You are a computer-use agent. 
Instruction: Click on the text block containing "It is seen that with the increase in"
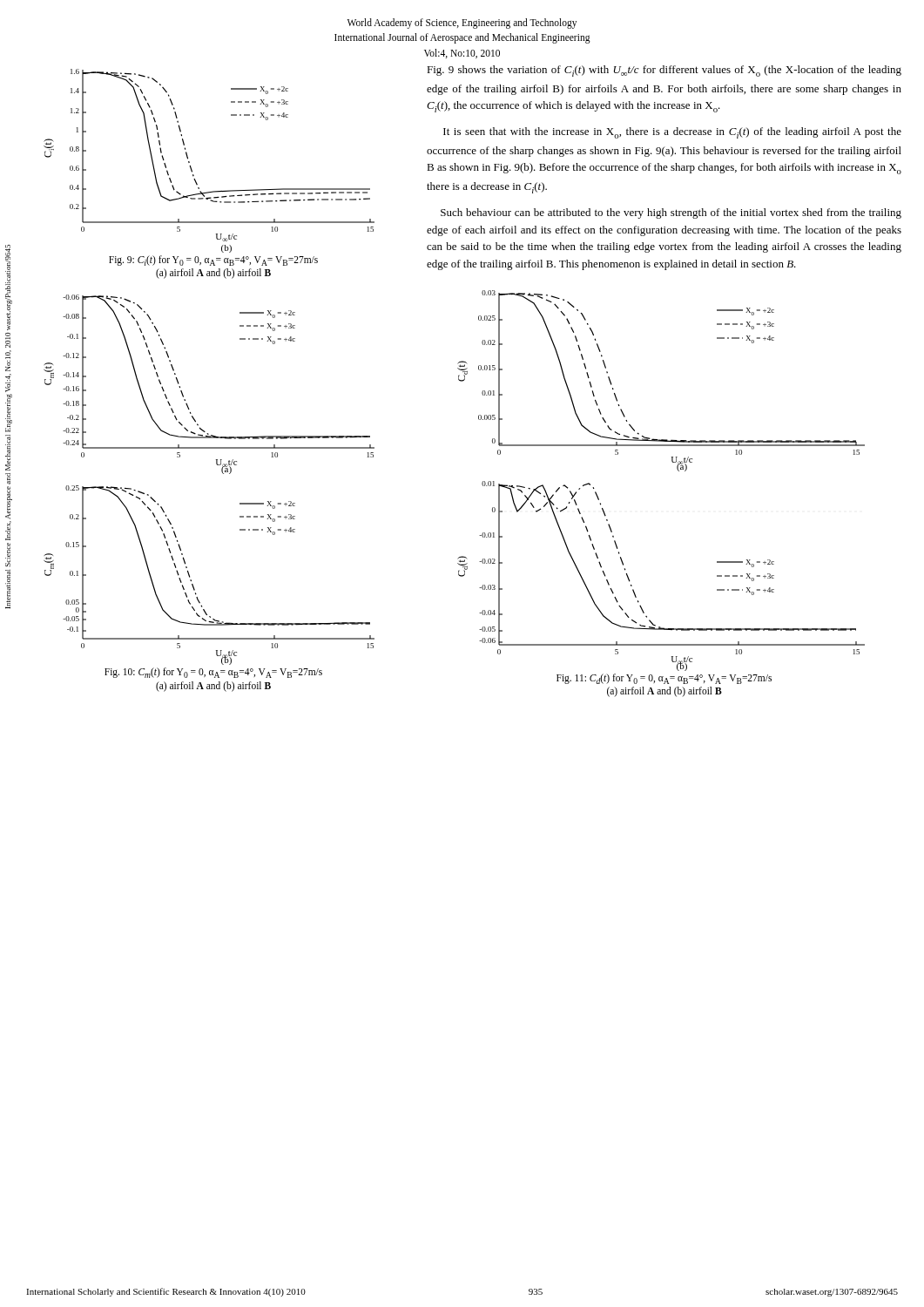664,160
